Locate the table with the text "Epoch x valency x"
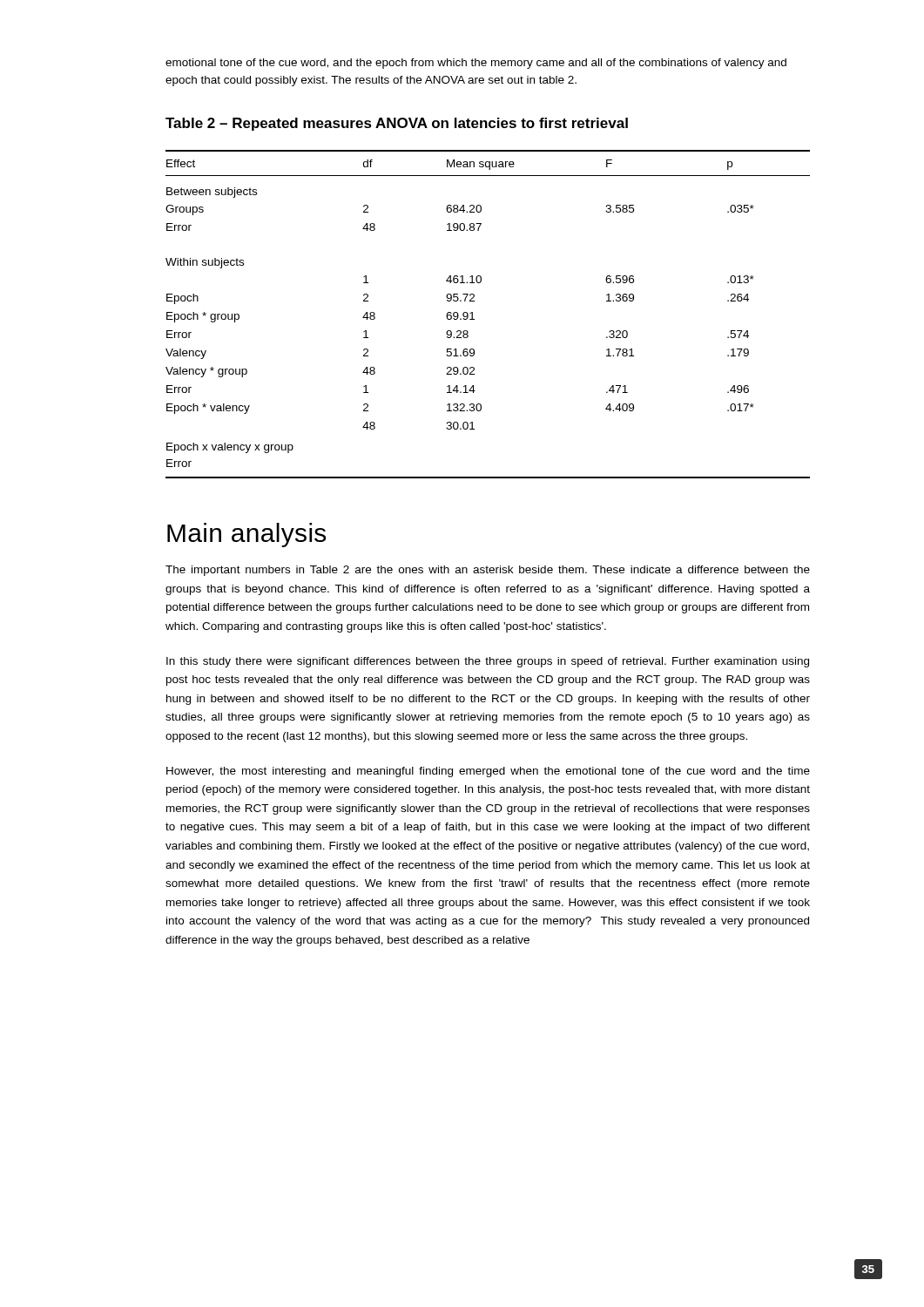924x1307 pixels. [488, 319]
